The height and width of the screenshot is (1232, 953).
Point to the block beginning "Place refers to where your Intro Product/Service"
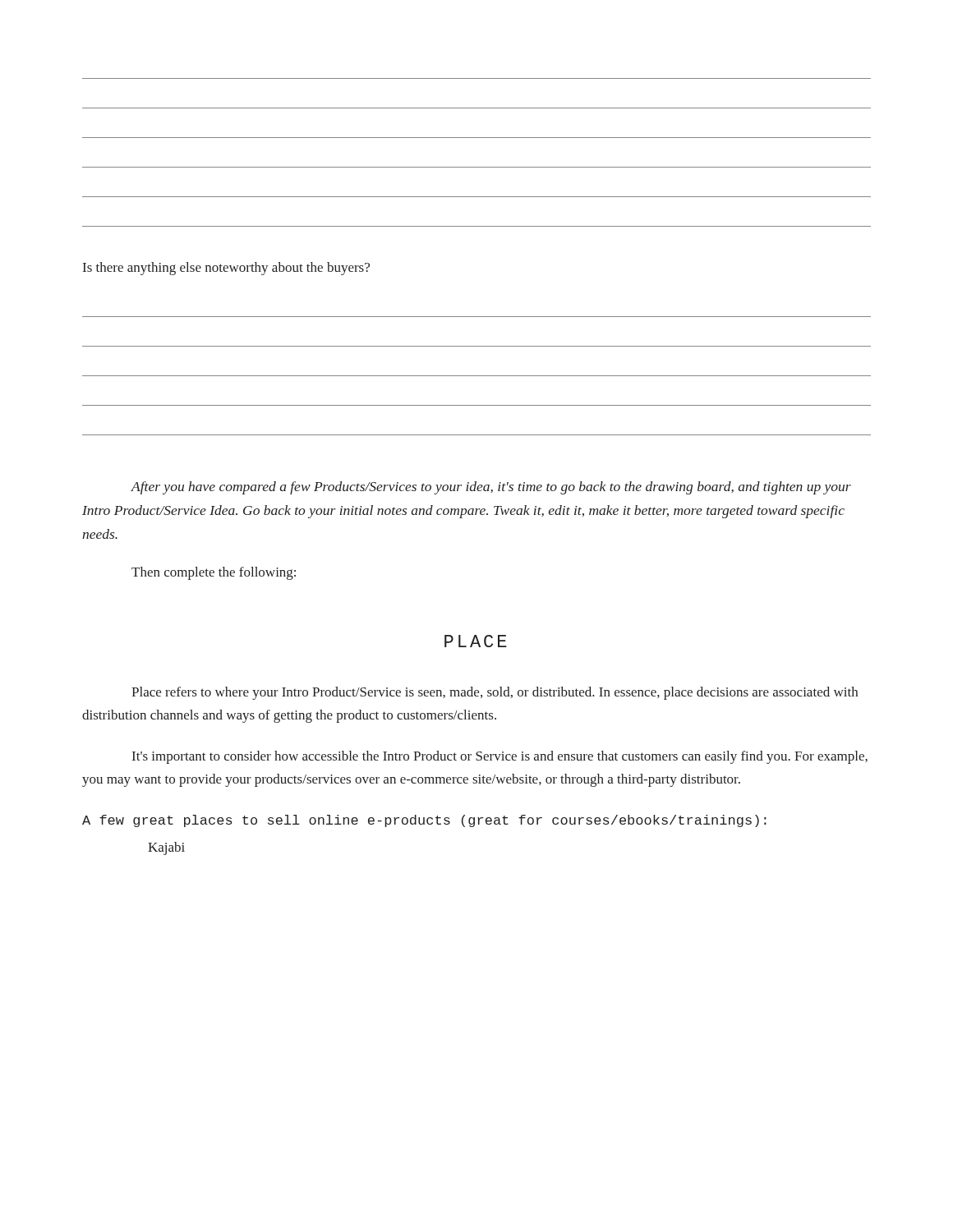(470, 703)
